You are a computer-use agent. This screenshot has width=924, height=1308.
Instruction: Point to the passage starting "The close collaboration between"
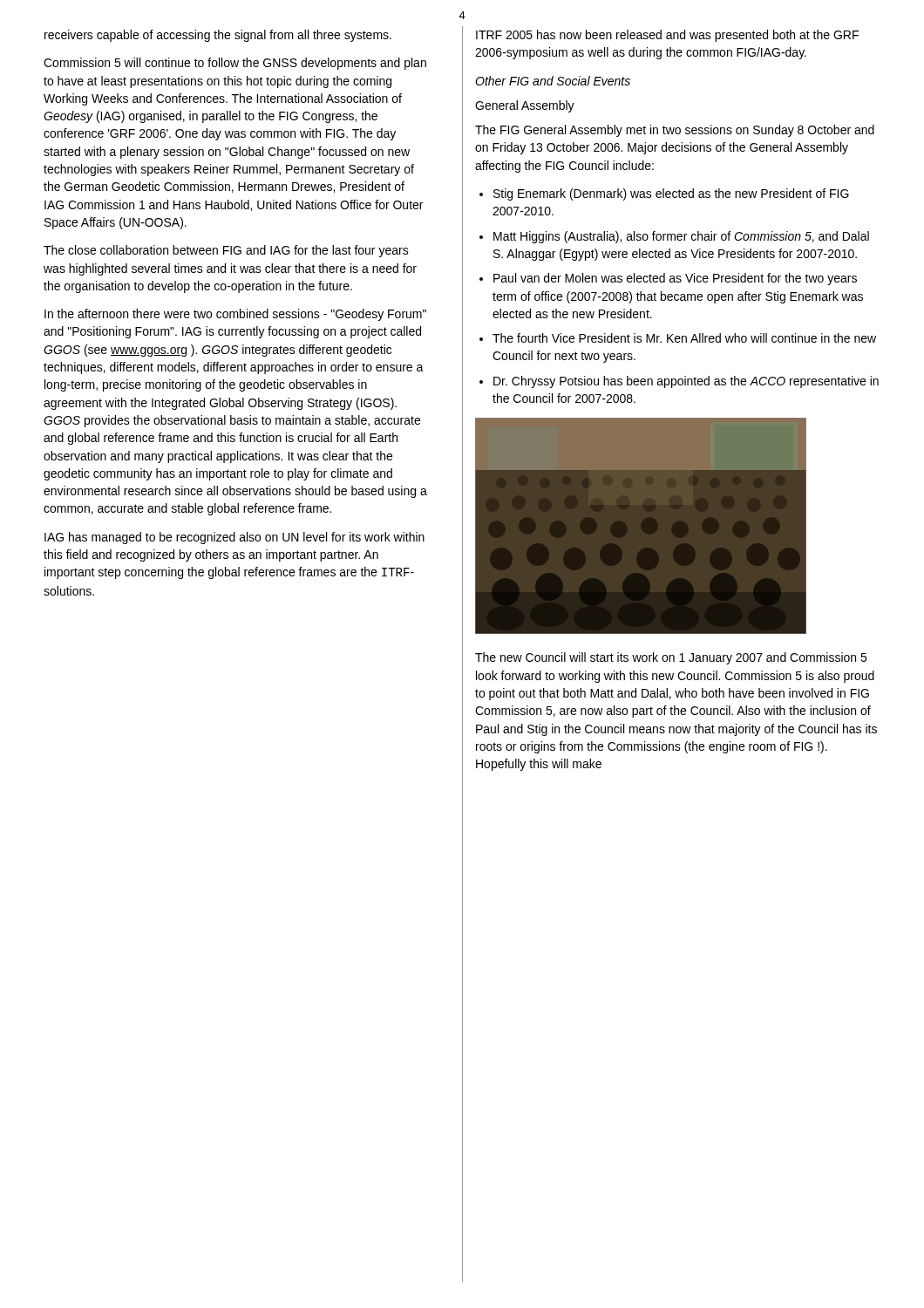pyautogui.click(x=235, y=268)
